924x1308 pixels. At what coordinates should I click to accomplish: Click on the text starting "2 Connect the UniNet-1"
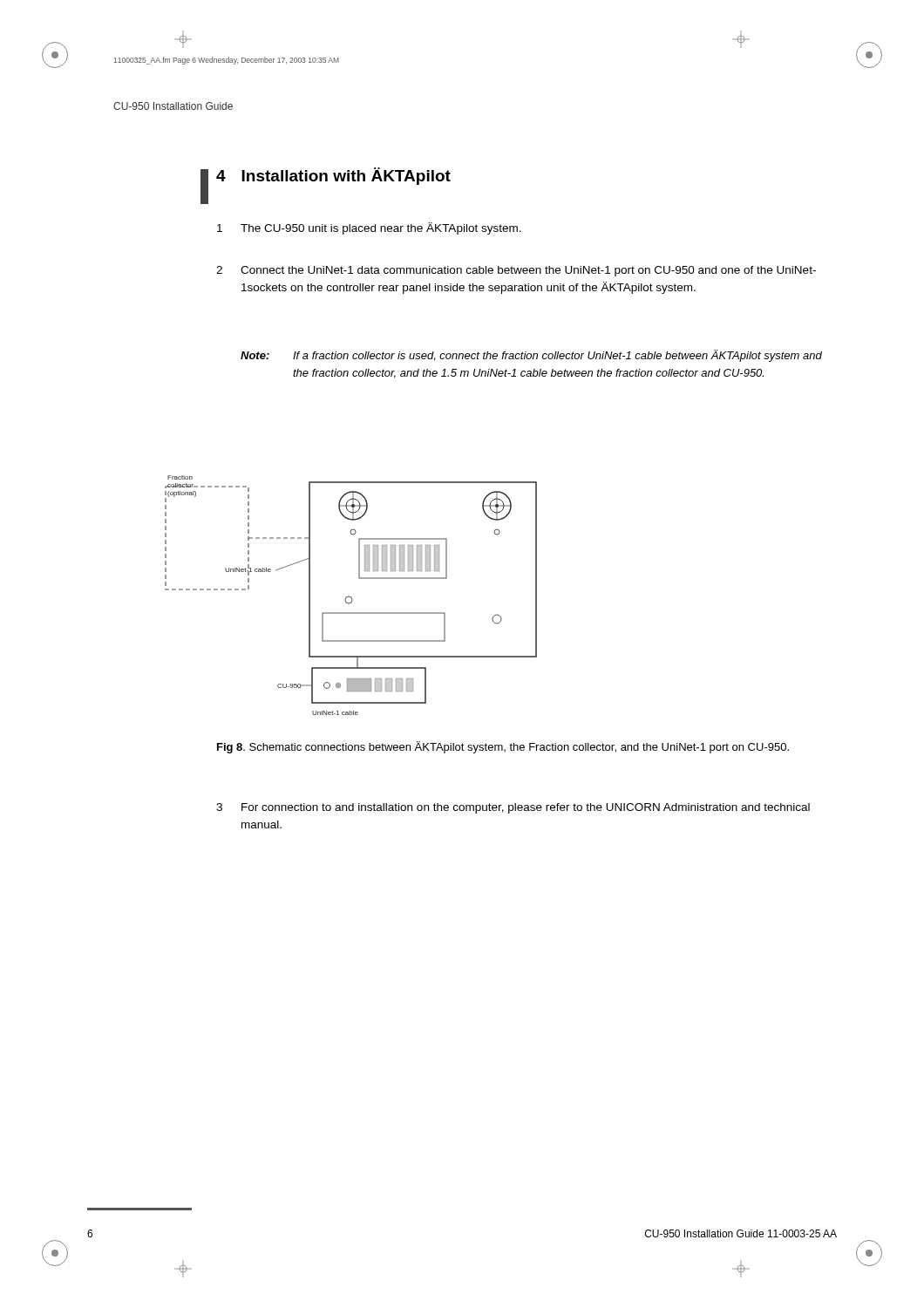(x=527, y=279)
